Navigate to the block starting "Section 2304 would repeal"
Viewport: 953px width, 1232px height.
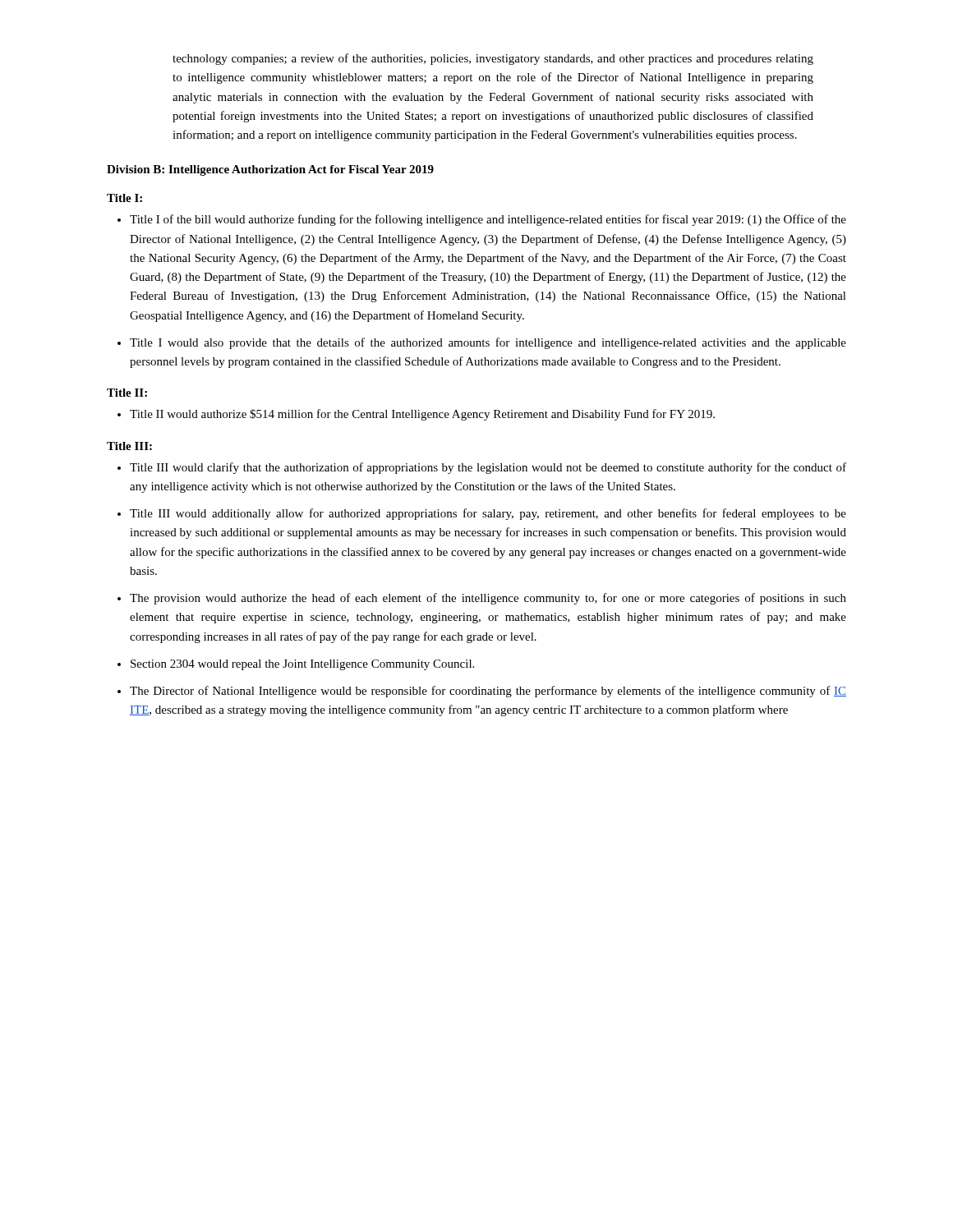tap(302, 663)
